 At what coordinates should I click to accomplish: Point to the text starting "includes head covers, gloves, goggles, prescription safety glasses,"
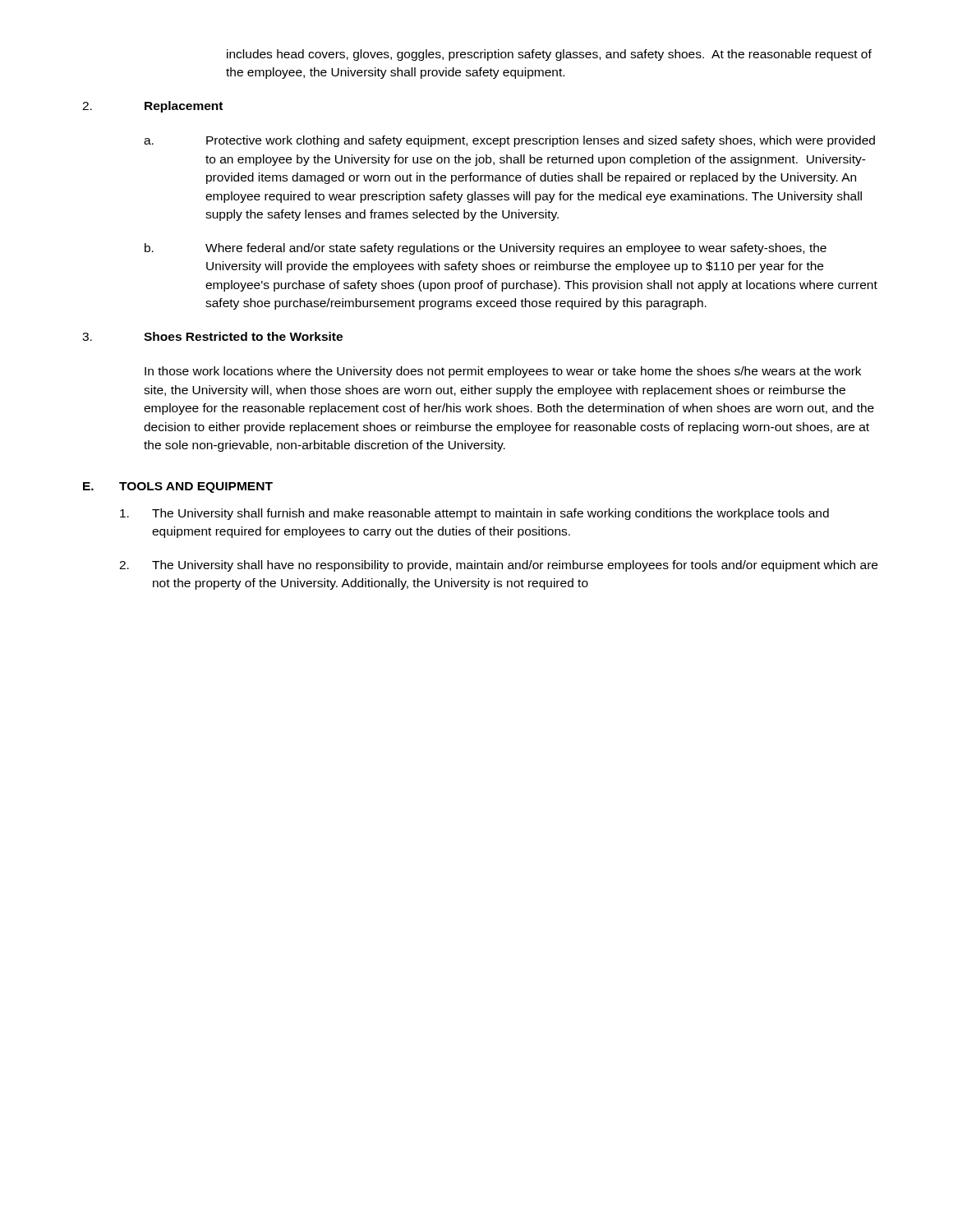549,63
